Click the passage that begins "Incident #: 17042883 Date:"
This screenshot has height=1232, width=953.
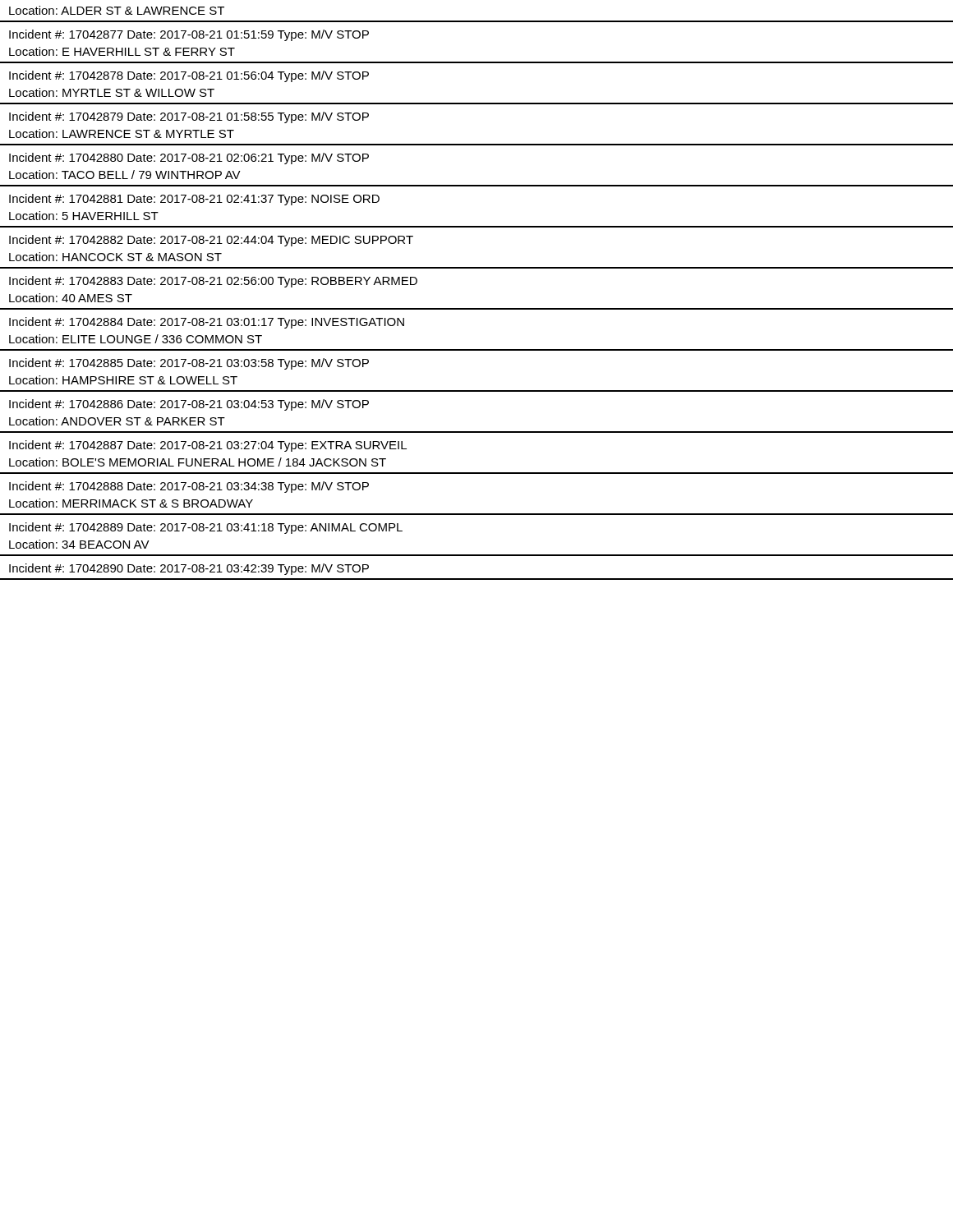coord(213,282)
